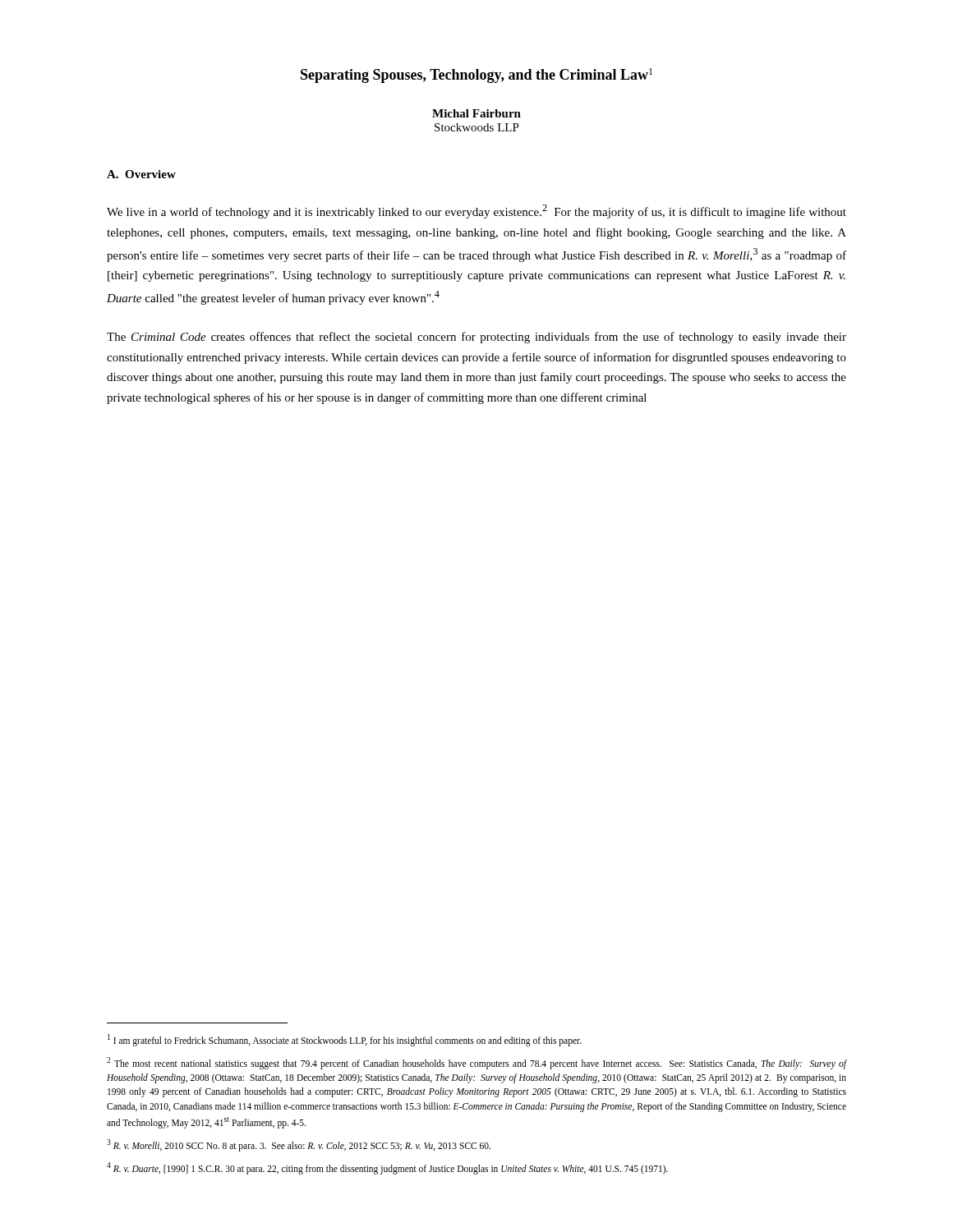Locate the element starting "Separating Spouses, Technology, and the Criminal Law1"
The height and width of the screenshot is (1232, 953).
tap(476, 74)
